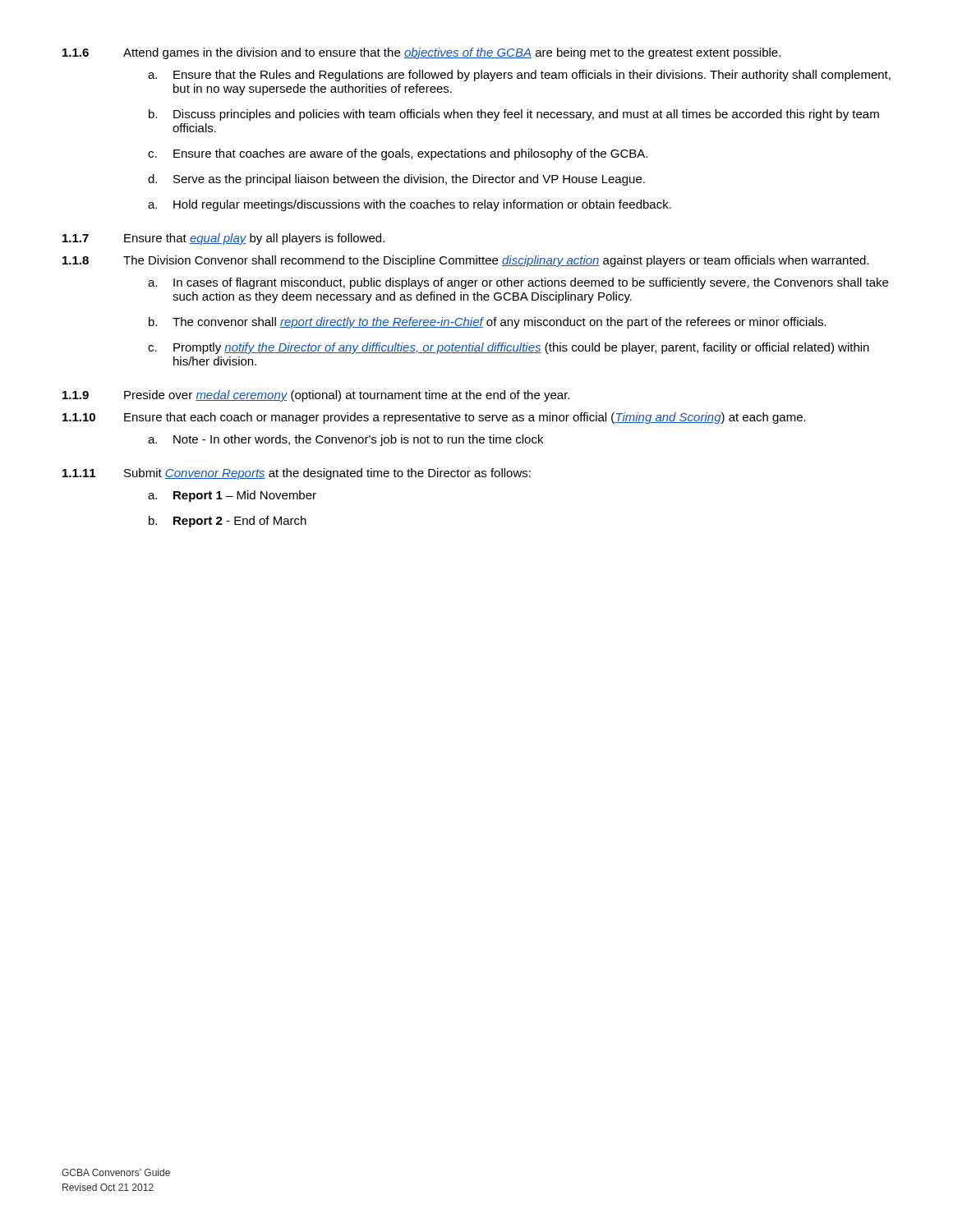The image size is (953, 1232).
Task: Click the passage that begins "a. Ensure that the Rules and Regulations"
Action: pos(520,81)
